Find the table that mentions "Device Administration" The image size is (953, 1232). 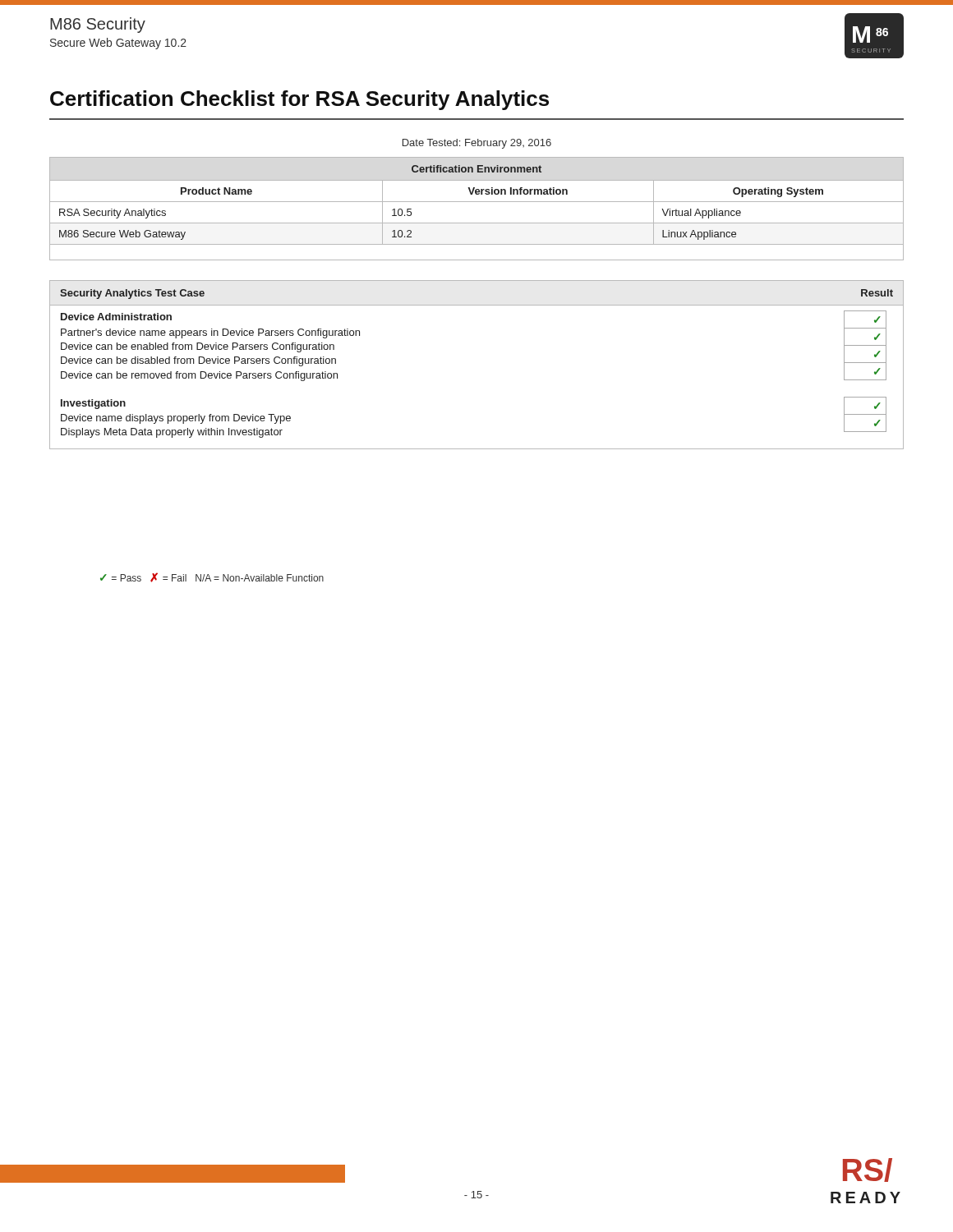click(476, 365)
